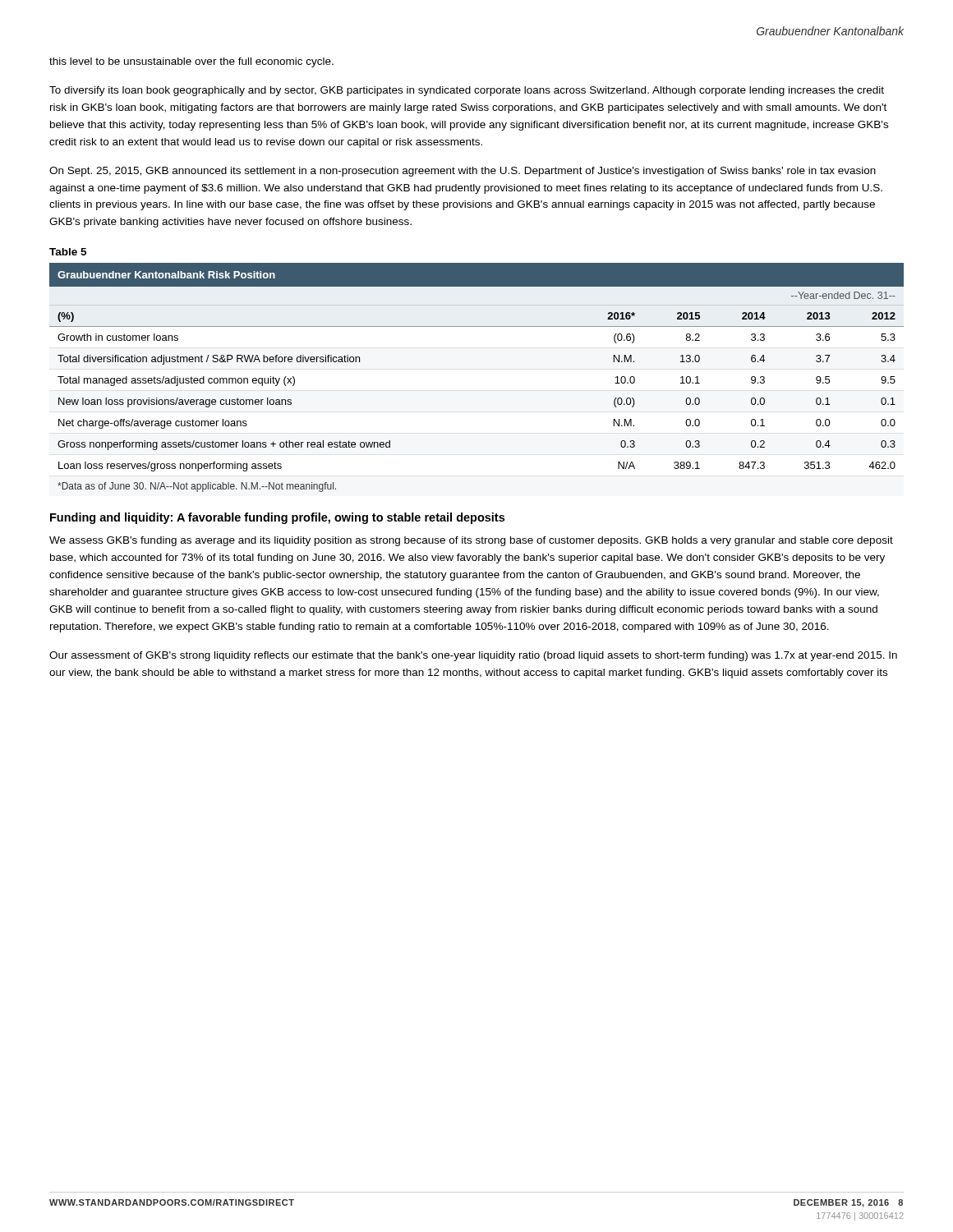The image size is (953, 1232).
Task: Find the text block with the text "this level to be unsustainable over the"
Action: point(192,61)
